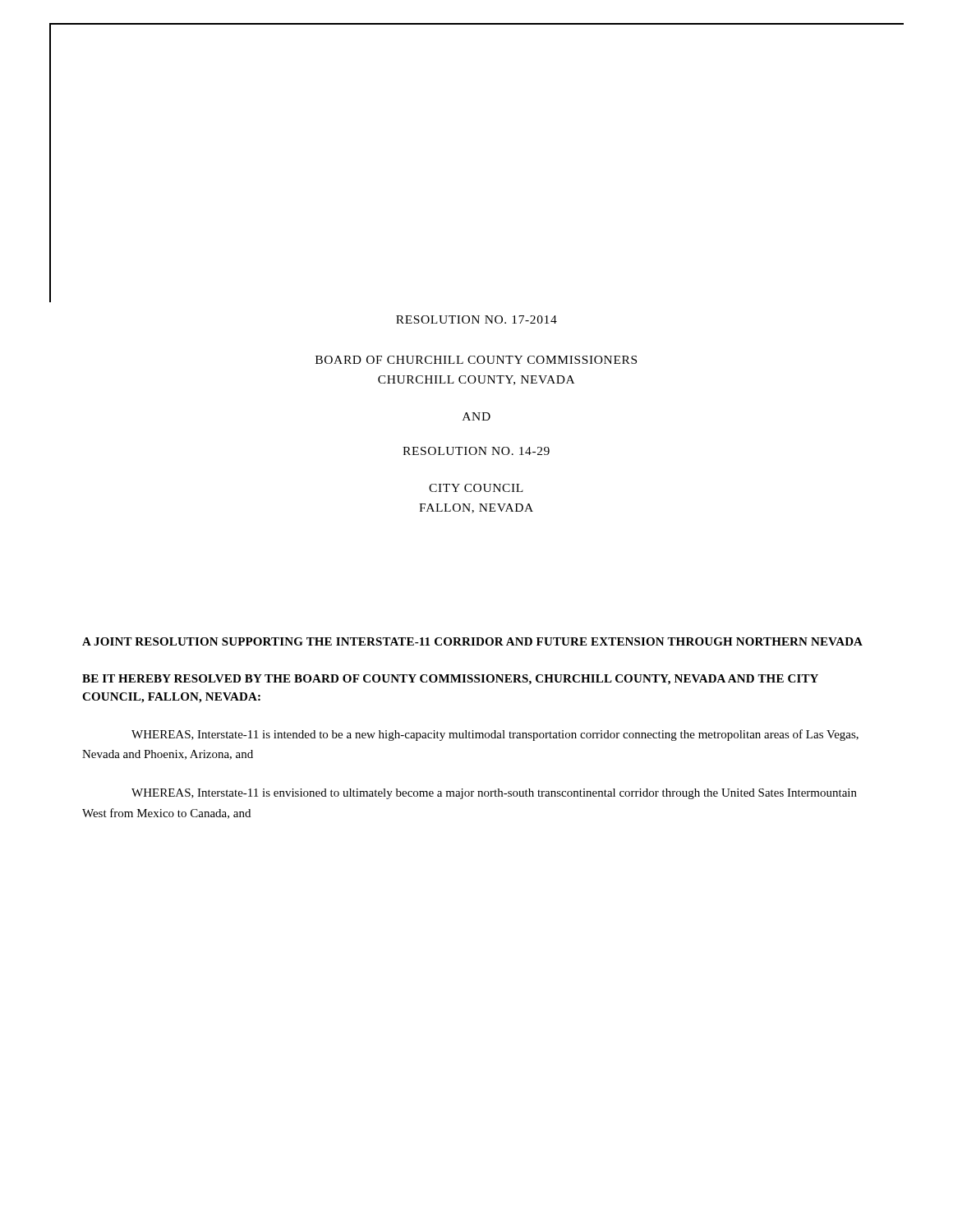This screenshot has height=1232, width=953.
Task: Find the title that reads "RESOLUTION NO. 17-2014"
Action: pyautogui.click(x=476, y=319)
